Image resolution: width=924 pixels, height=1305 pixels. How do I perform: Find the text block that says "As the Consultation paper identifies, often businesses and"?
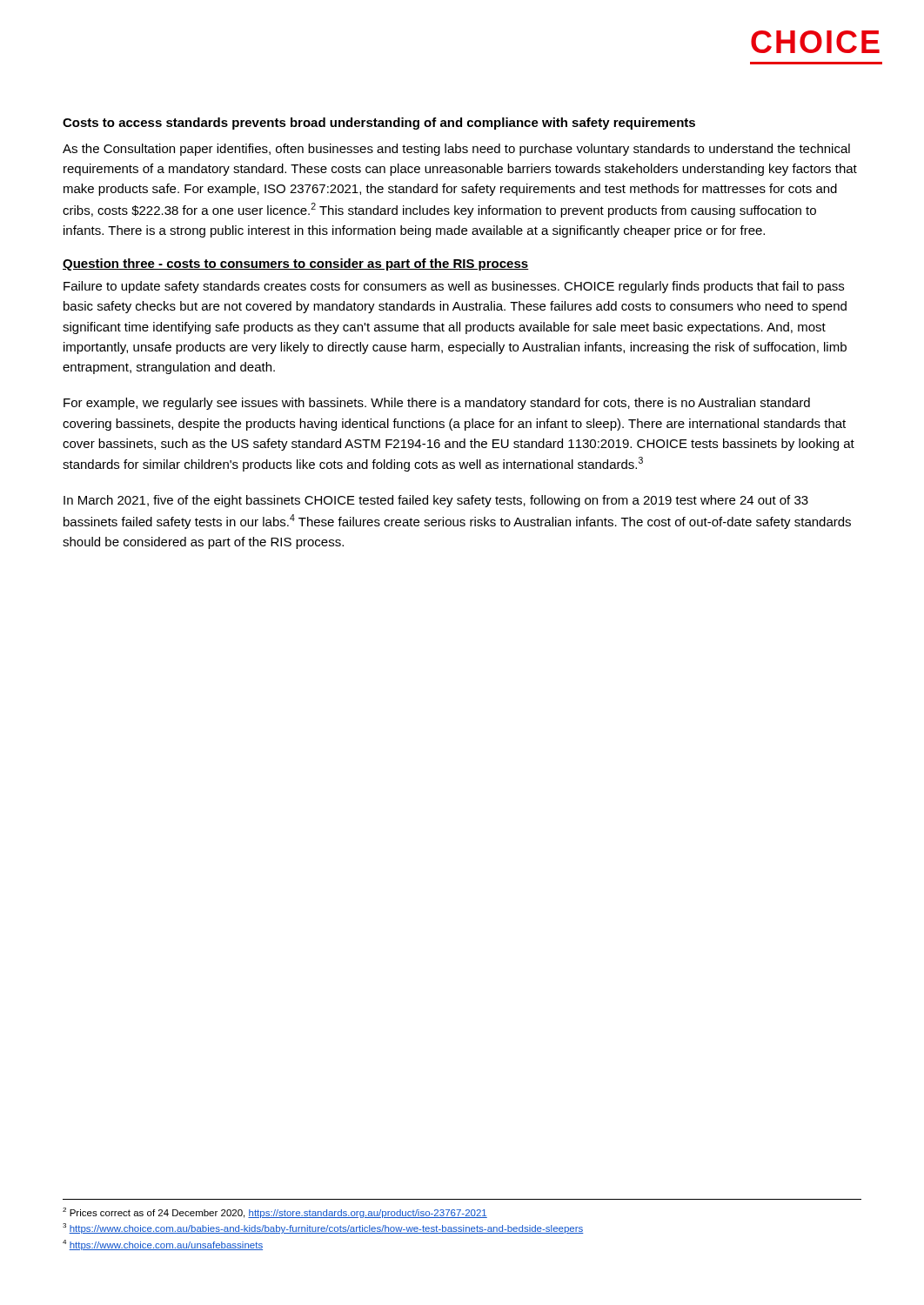click(x=460, y=189)
